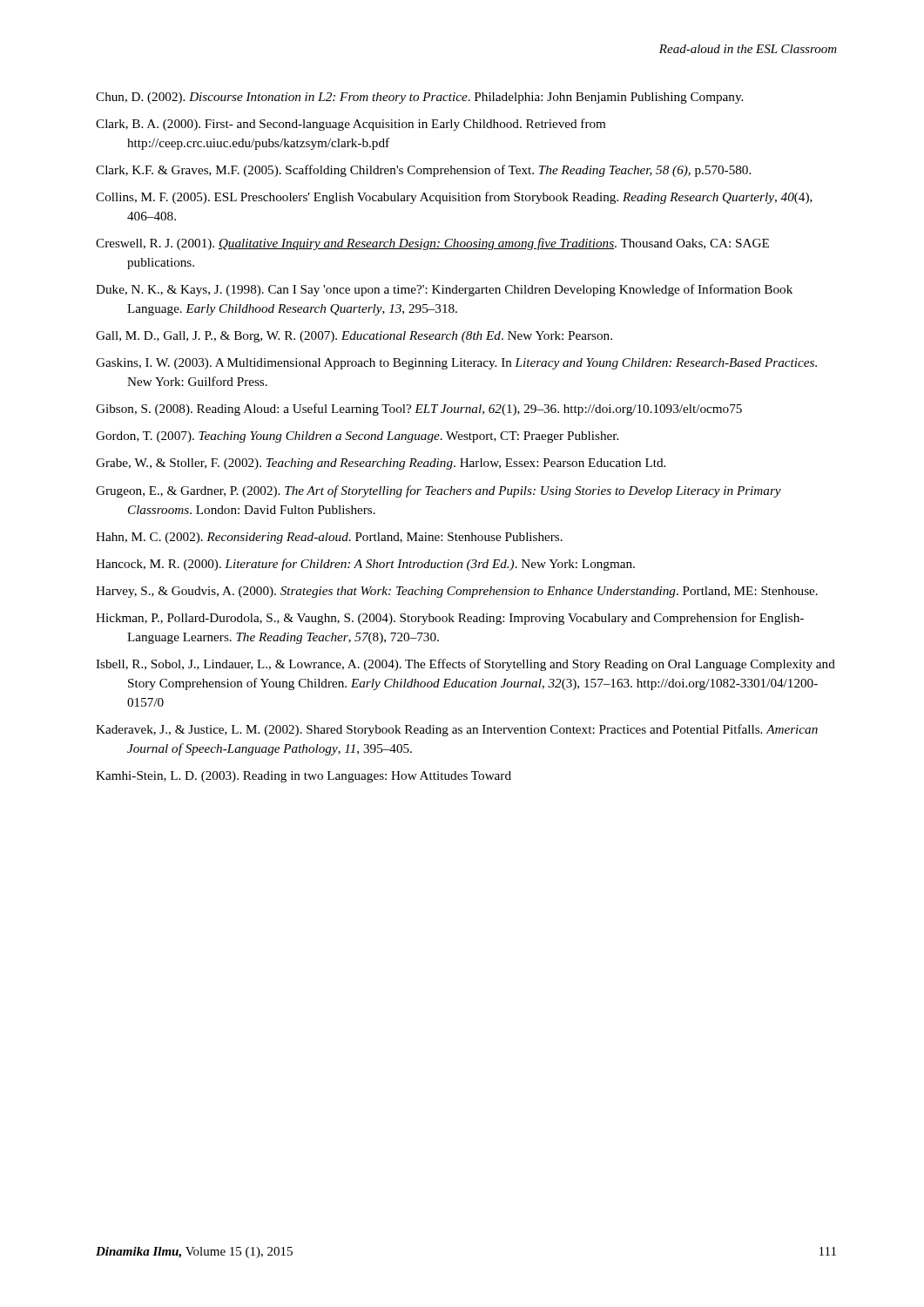Click on the region starting "Grugeon, E., & Gardner, P."
This screenshot has height=1307, width=924.
[x=438, y=499]
